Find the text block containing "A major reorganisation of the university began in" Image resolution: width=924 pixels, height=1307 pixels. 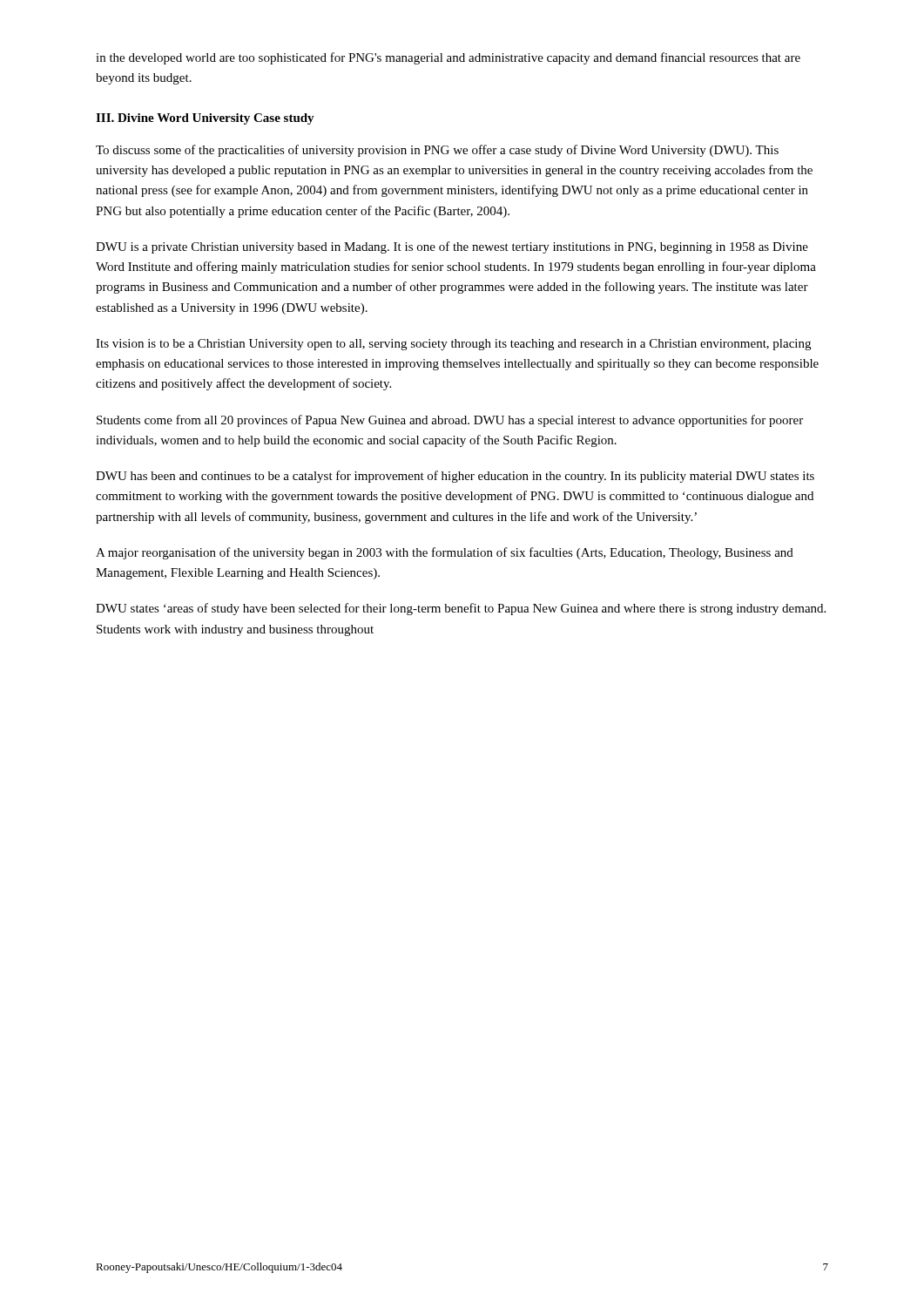445,562
